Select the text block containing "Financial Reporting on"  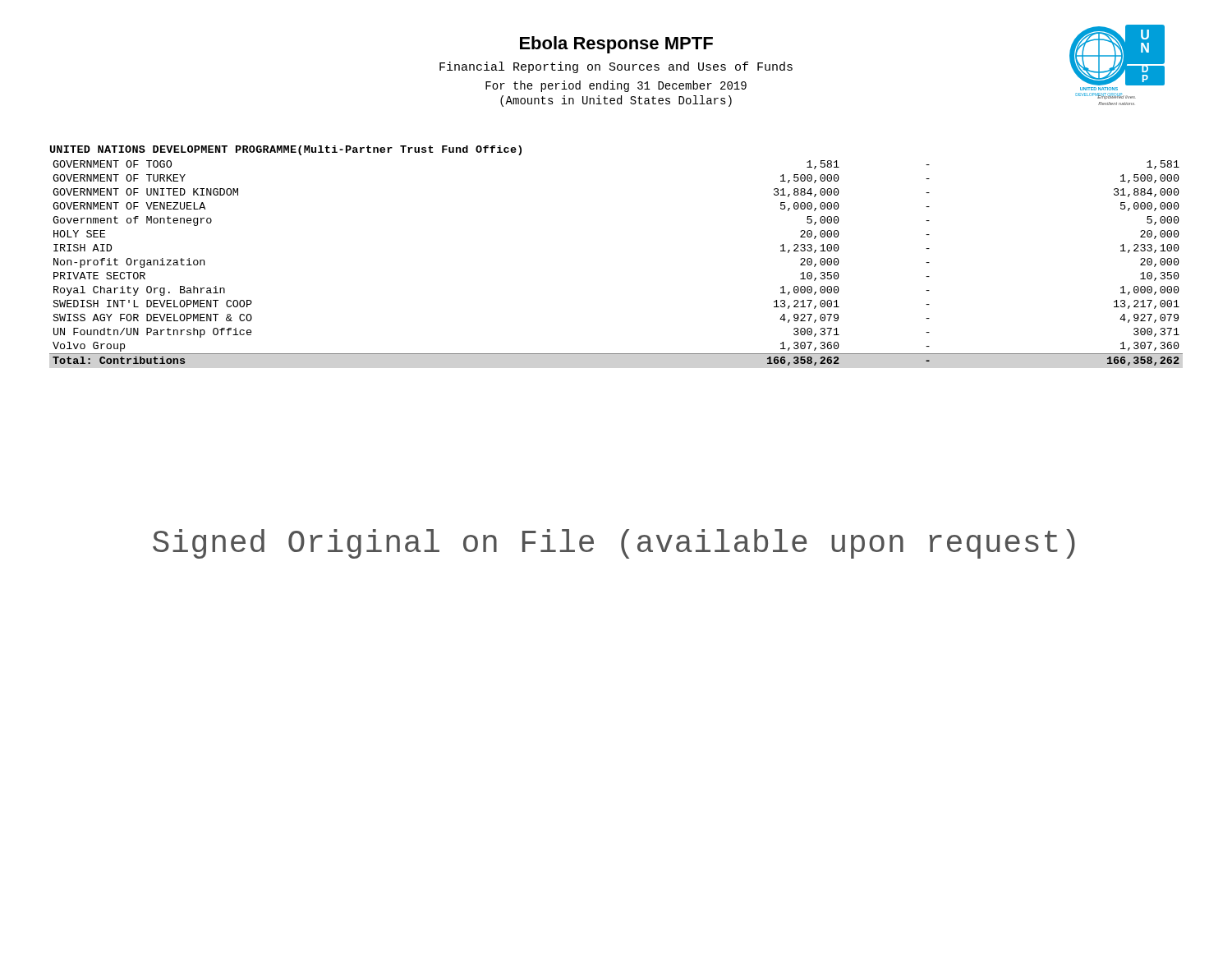pos(616,68)
